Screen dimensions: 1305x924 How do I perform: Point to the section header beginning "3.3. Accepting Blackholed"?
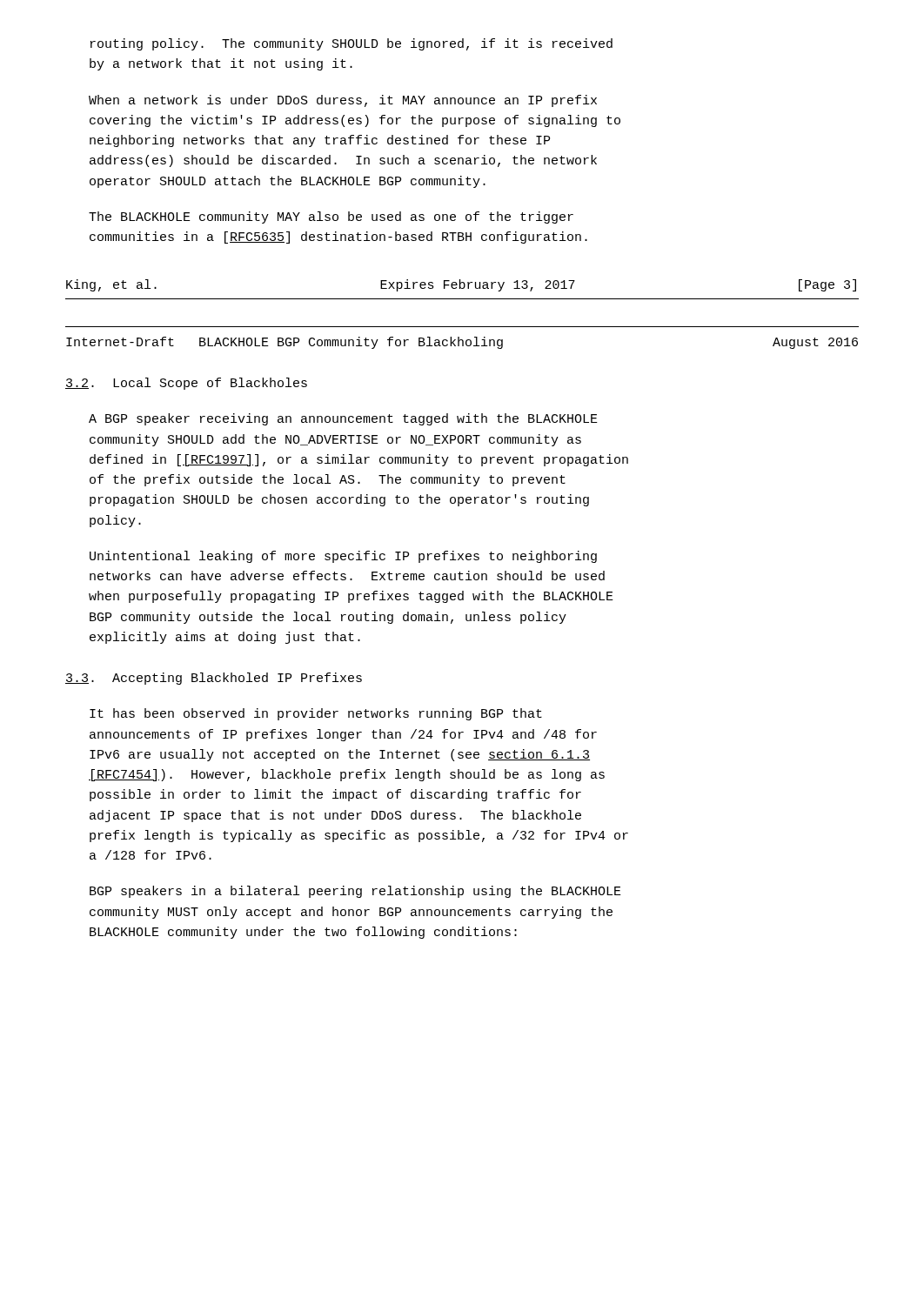tap(214, 679)
